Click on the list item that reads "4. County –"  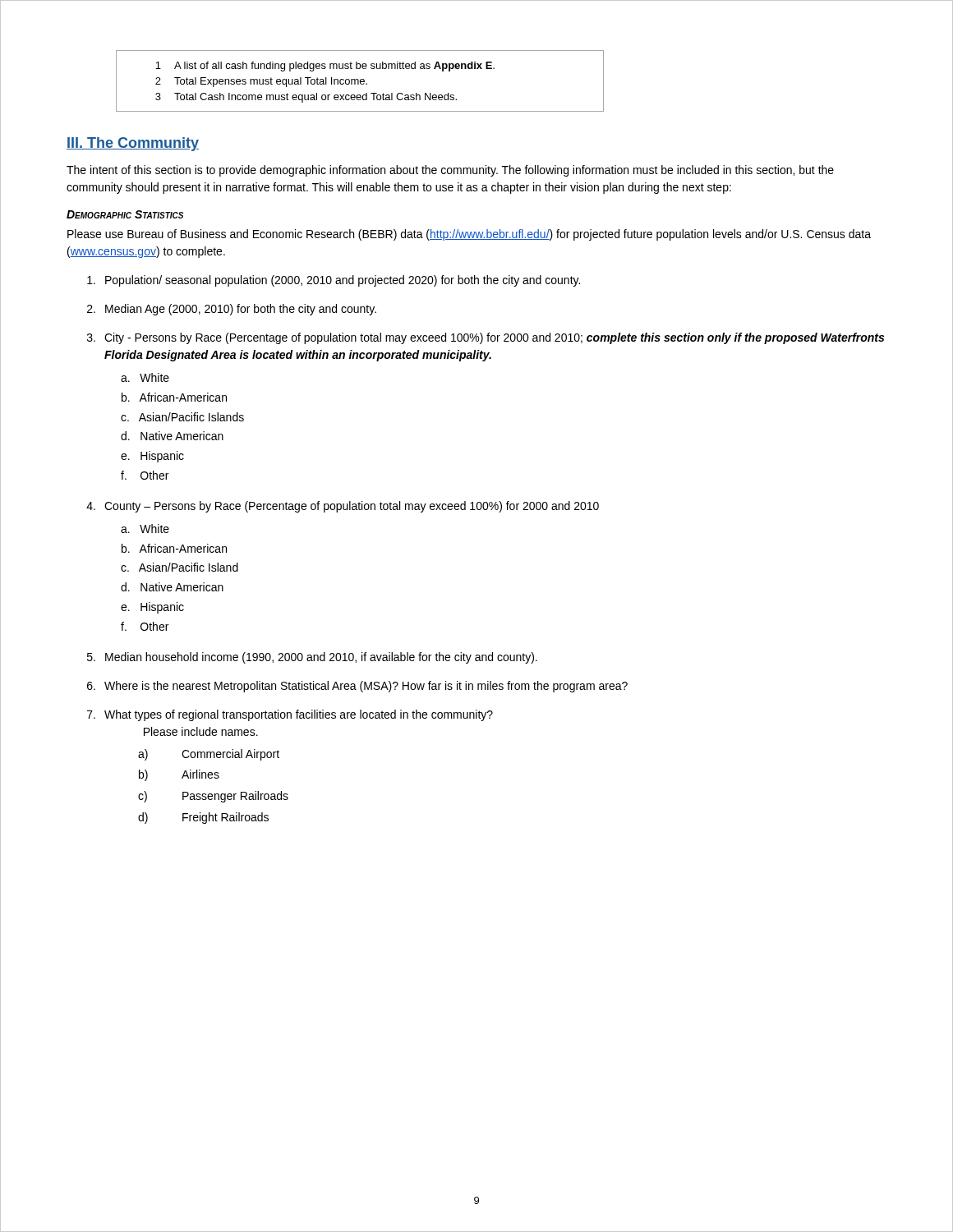(343, 507)
